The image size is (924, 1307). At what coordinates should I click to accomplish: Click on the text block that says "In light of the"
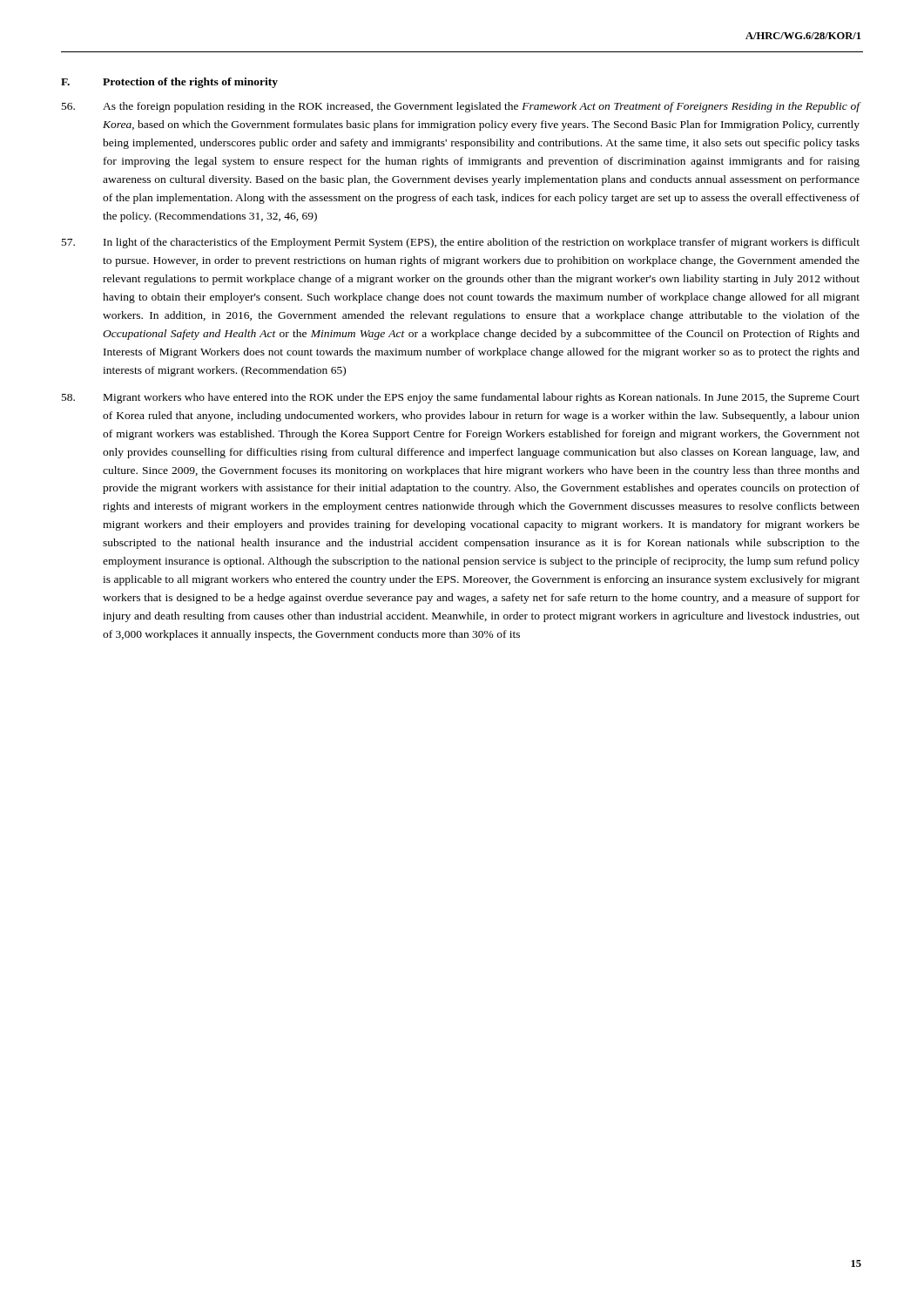tap(460, 307)
